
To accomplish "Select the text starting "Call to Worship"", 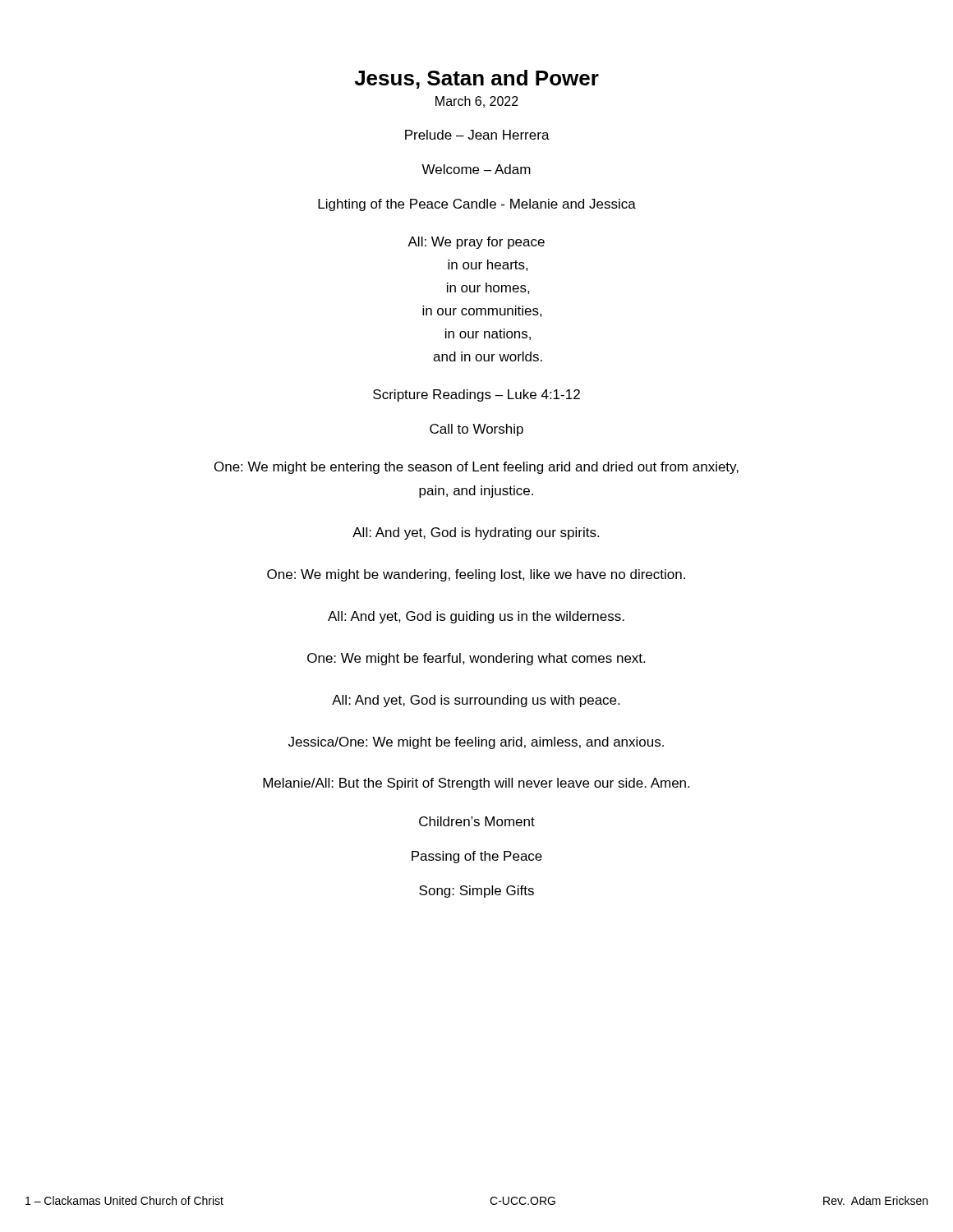I will coord(476,429).
